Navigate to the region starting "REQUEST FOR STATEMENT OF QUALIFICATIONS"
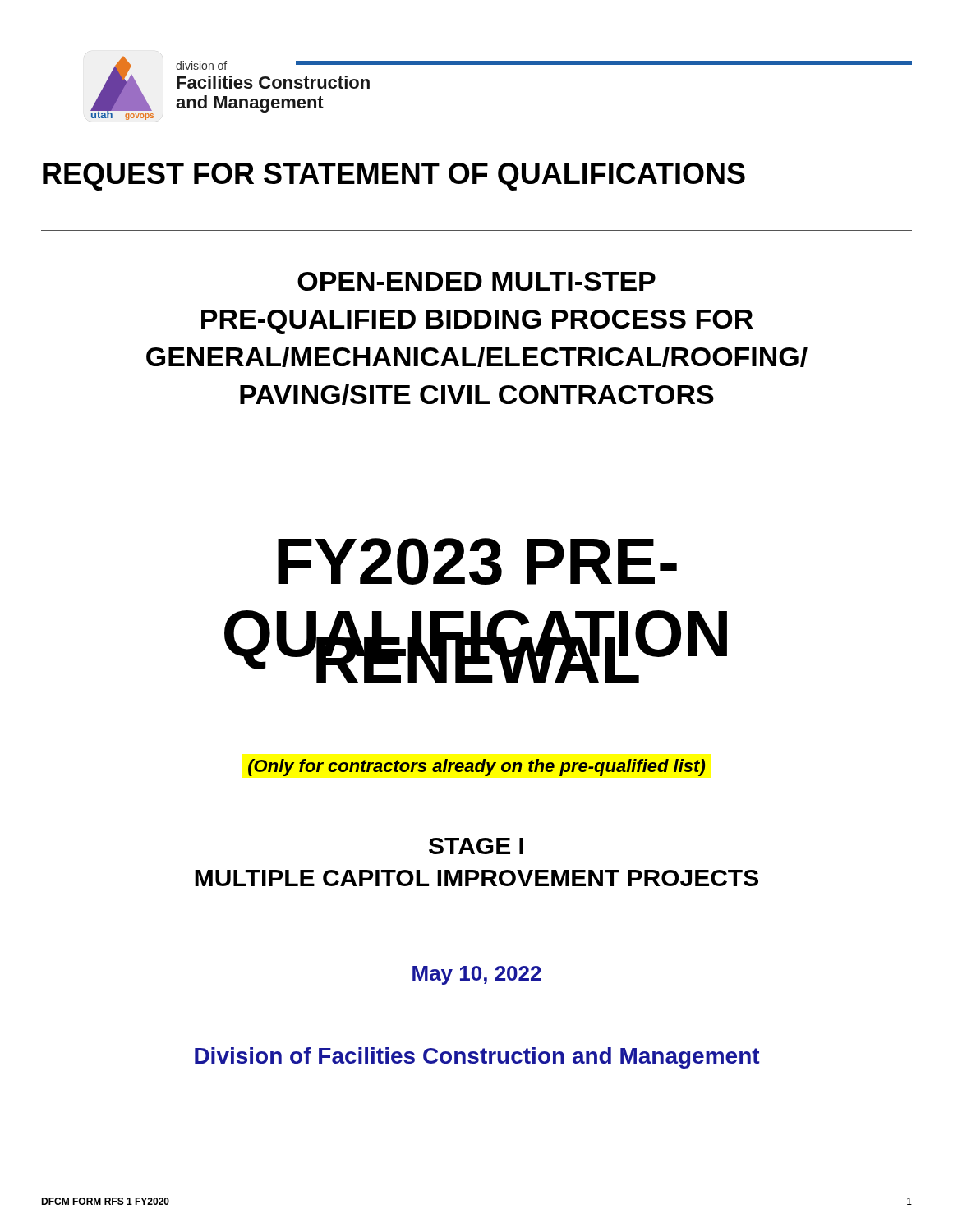Viewport: 953px width, 1232px height. coord(476,174)
